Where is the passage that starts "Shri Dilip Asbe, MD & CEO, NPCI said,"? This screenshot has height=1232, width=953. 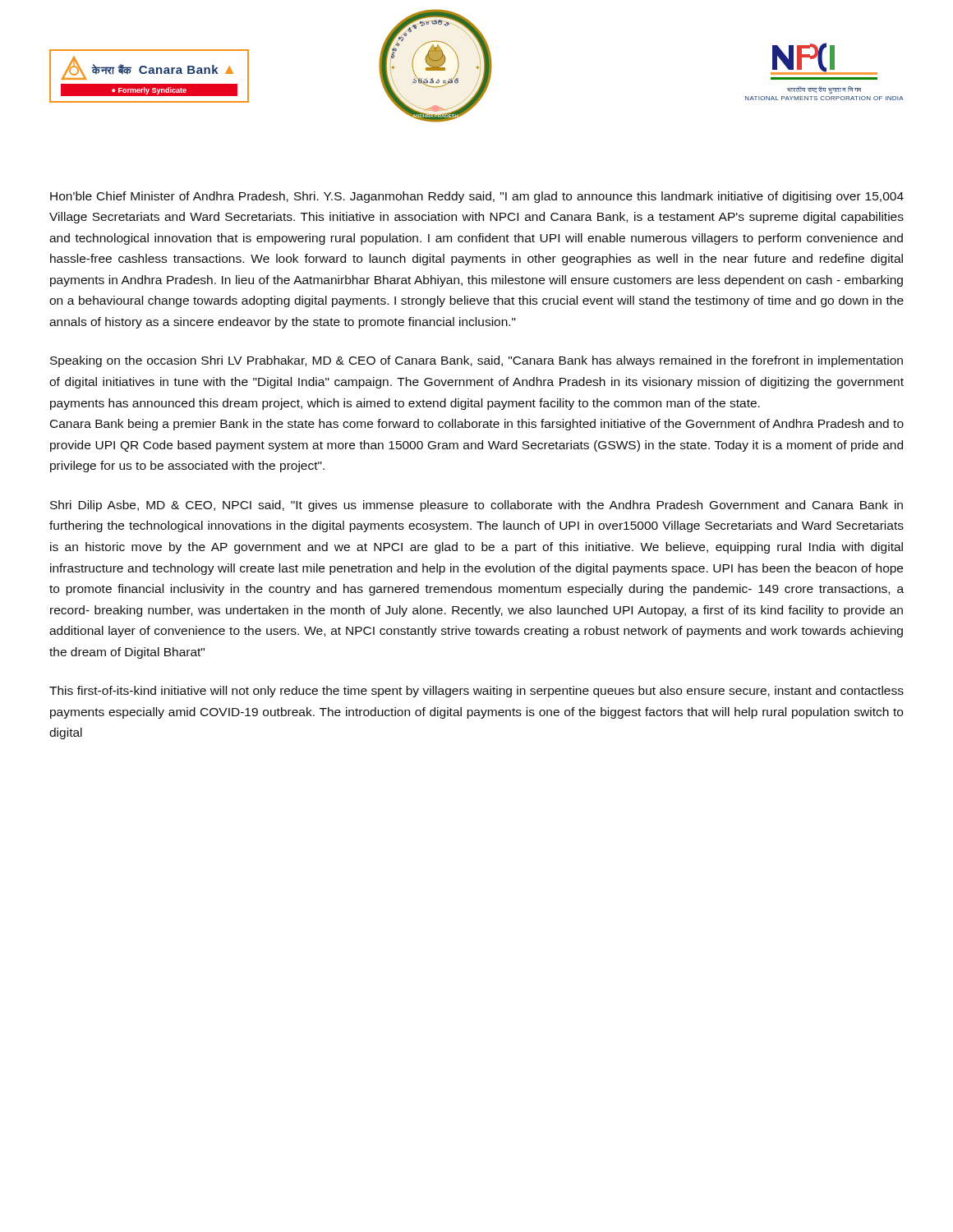[476, 578]
